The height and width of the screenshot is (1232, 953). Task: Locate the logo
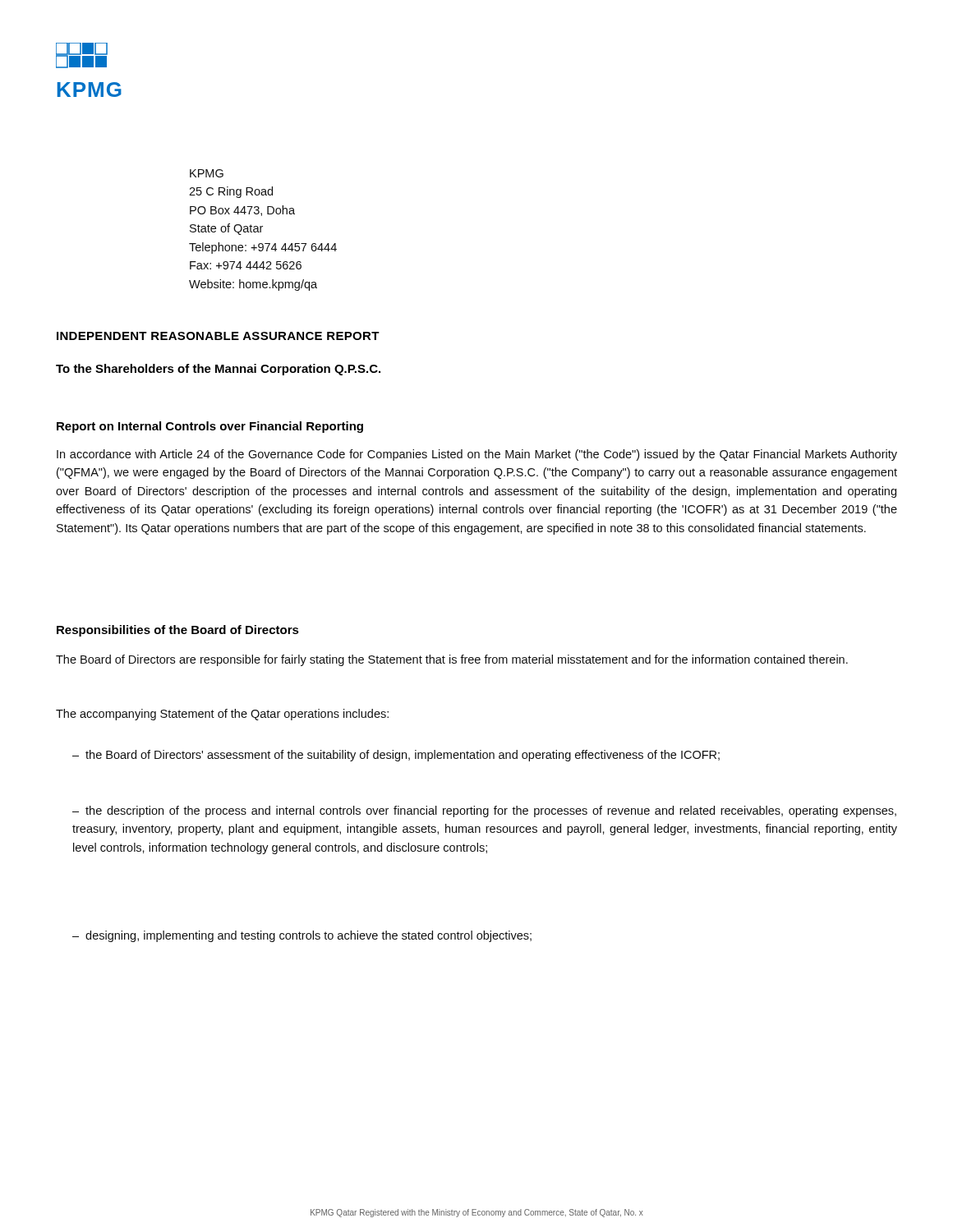[x=101, y=74]
